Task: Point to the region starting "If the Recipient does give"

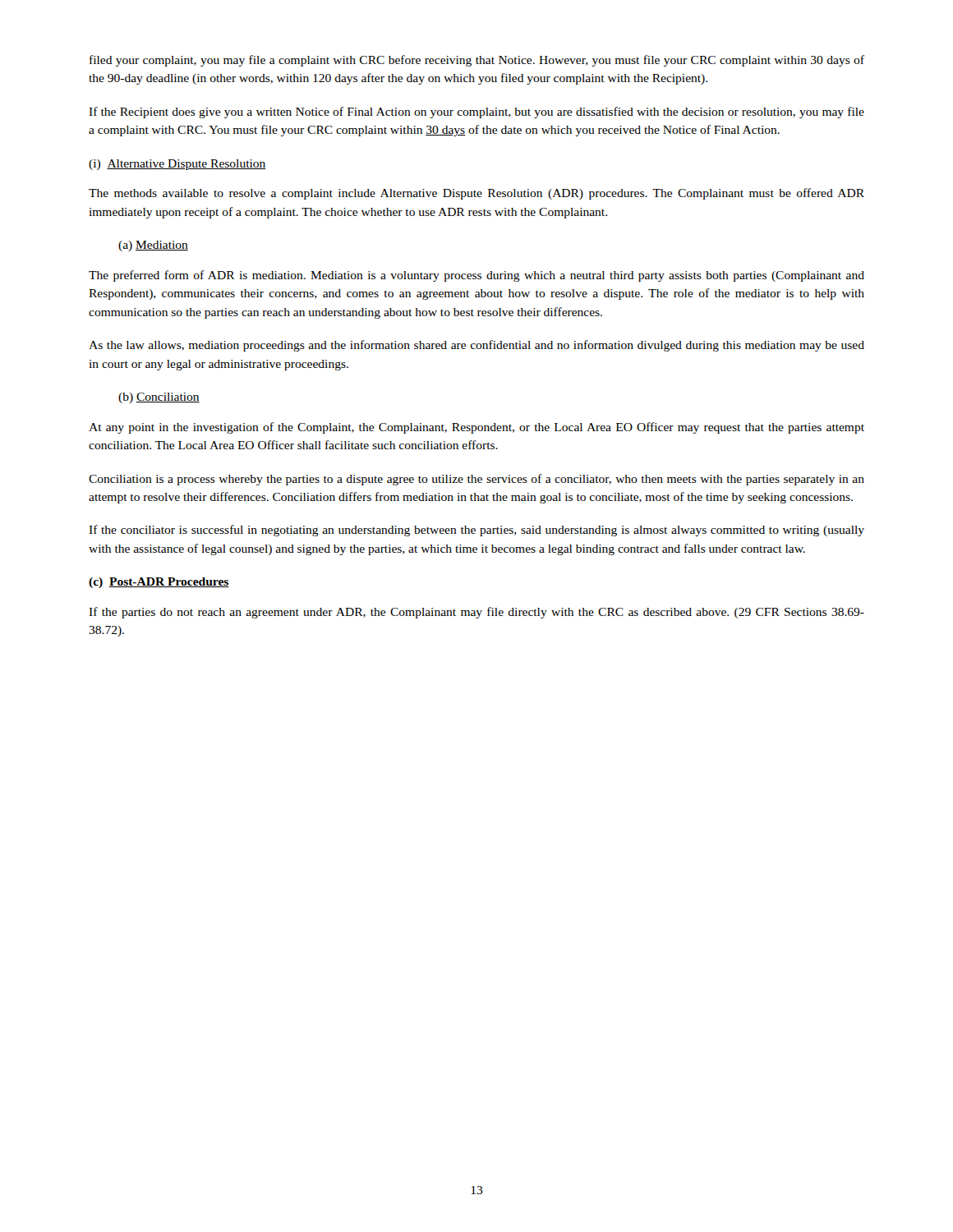Action: click(476, 120)
